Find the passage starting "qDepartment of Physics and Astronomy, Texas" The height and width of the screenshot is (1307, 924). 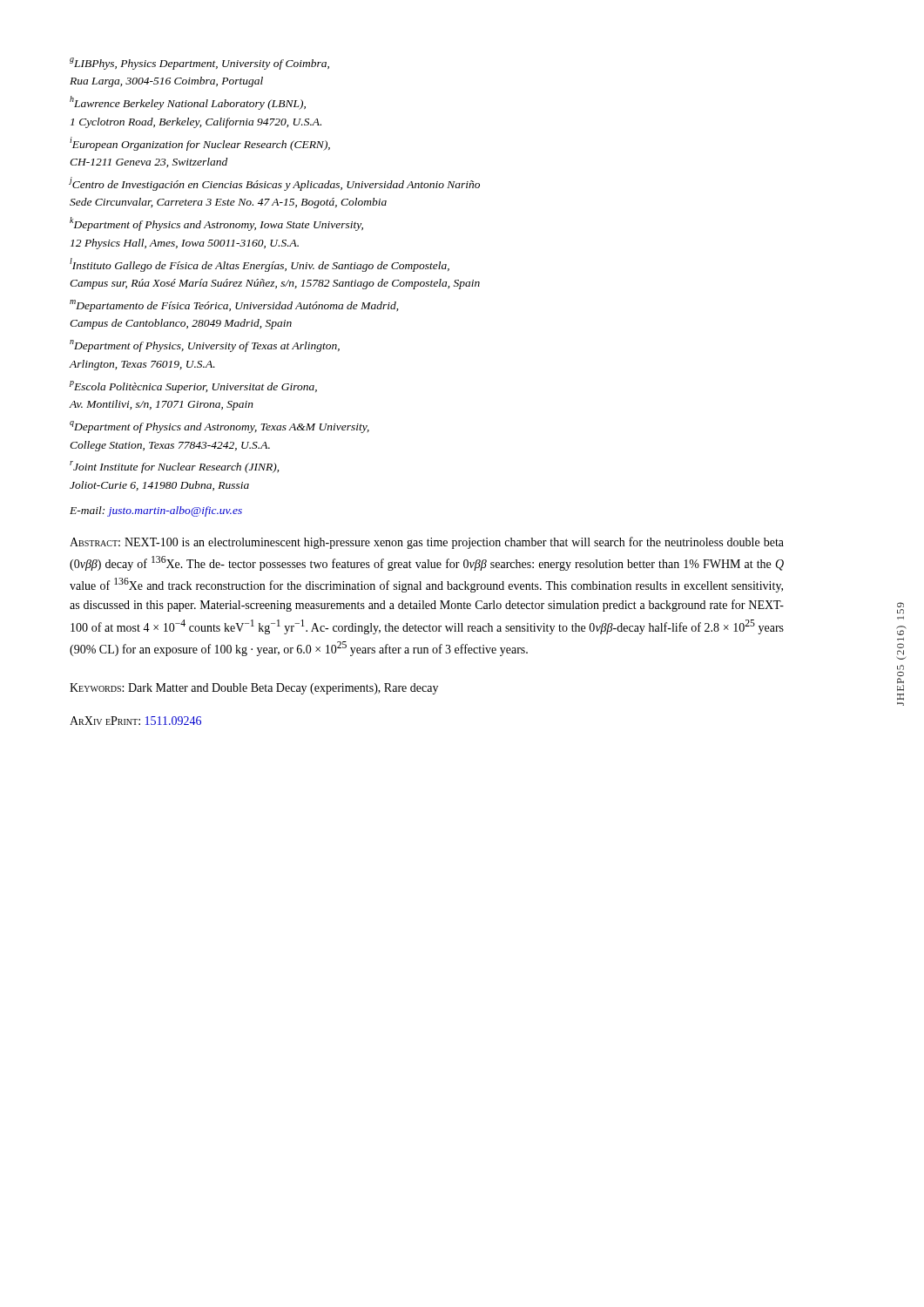click(220, 434)
